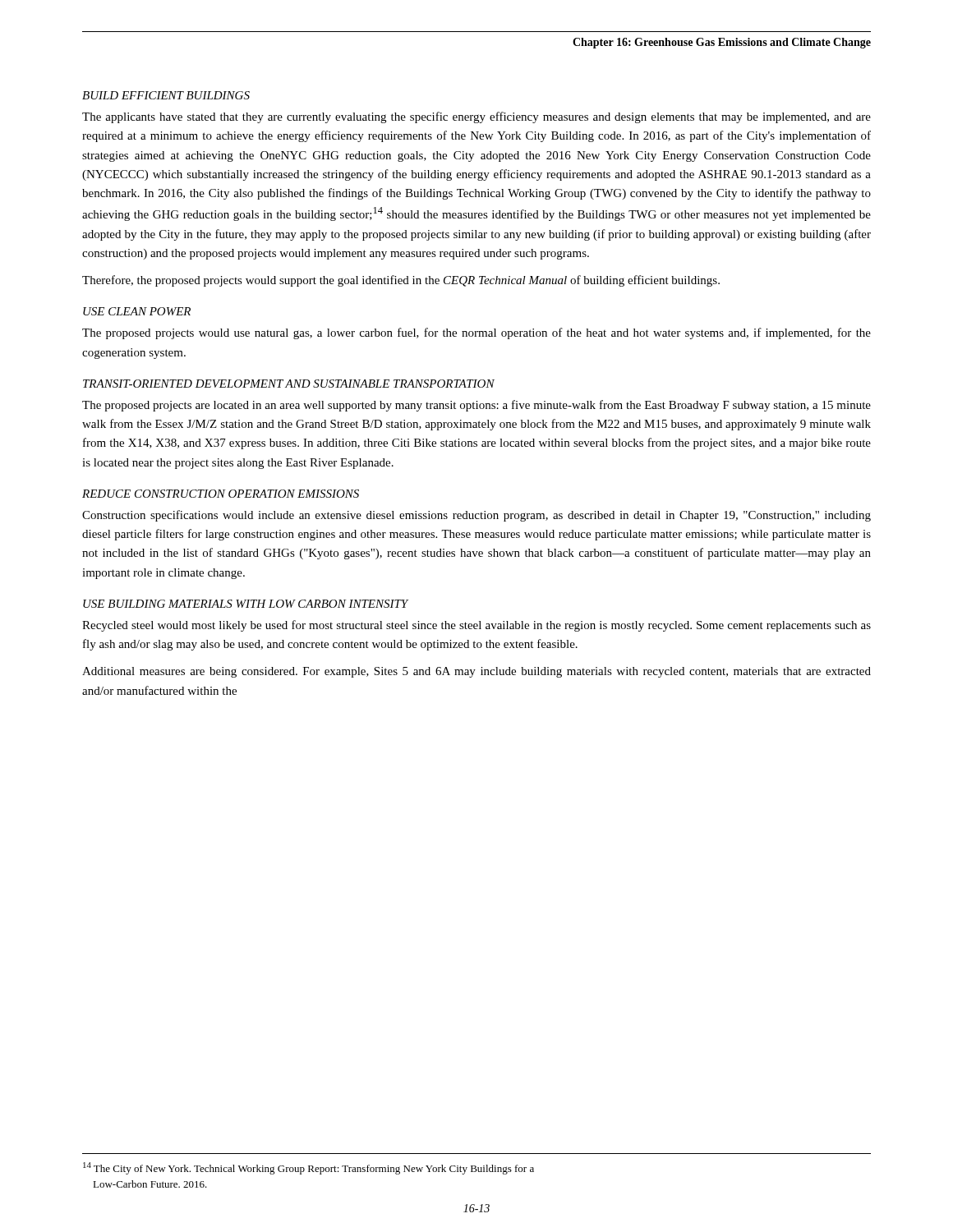
Task: Select the text block that says "Recycled steel would most likely"
Action: pos(476,634)
